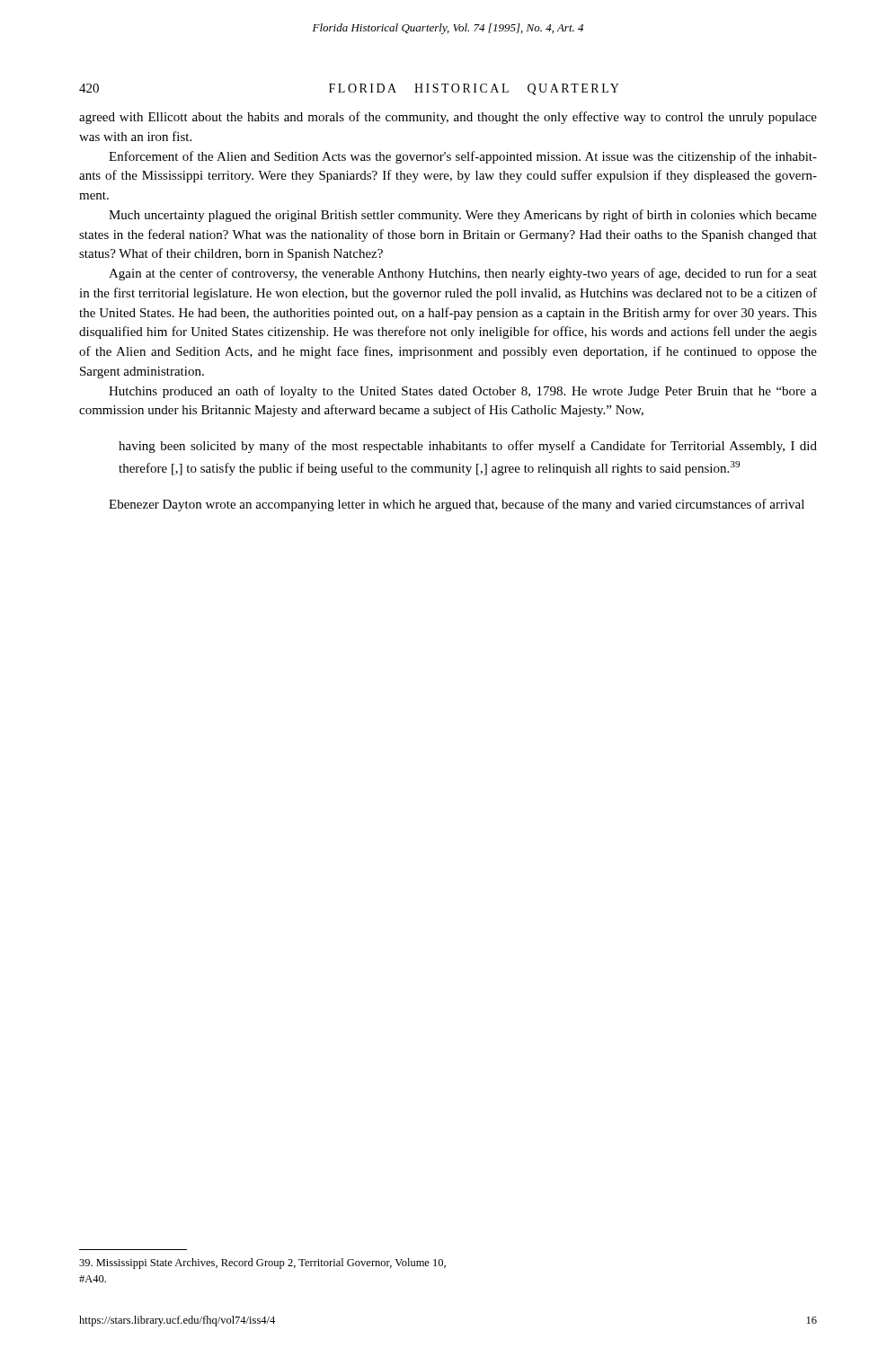The width and height of the screenshot is (896, 1348).
Task: Select the footnote that says "Mississippi State Archives, Record Group 2, Territorial Governor,"
Action: coord(448,1271)
